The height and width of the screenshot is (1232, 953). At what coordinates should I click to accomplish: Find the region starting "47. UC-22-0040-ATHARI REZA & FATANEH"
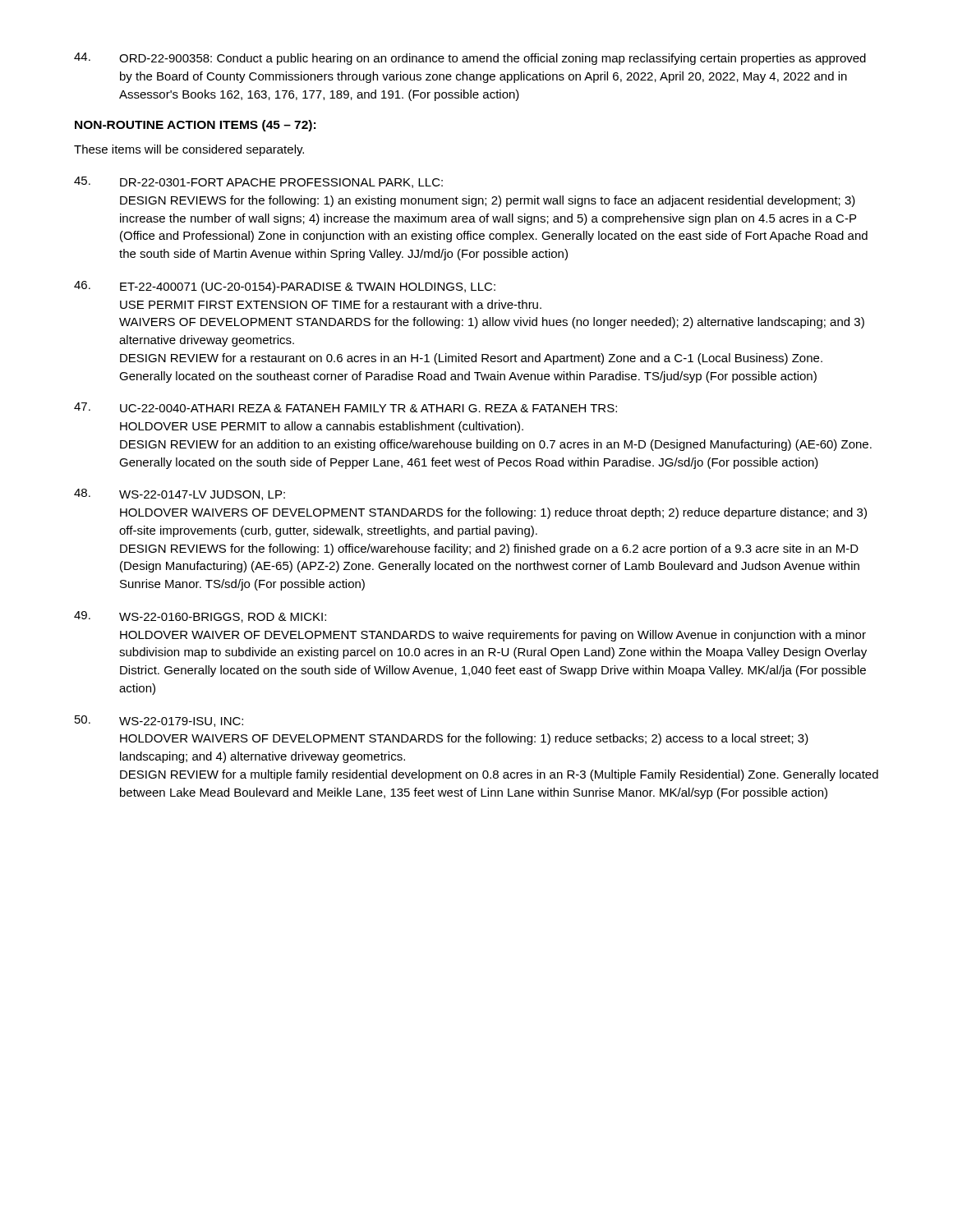click(x=476, y=435)
